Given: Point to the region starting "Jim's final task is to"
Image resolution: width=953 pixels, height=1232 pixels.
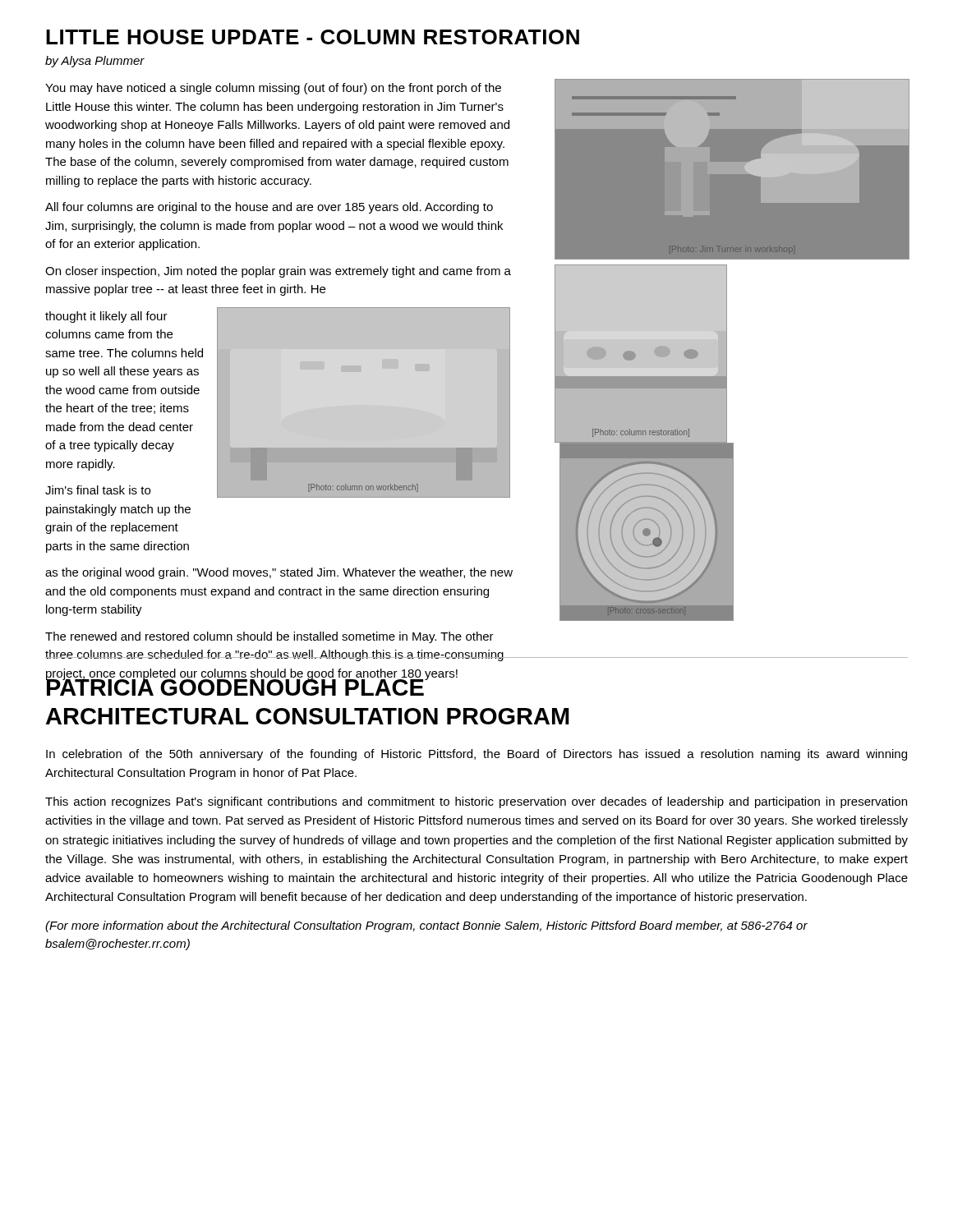Looking at the screenshot, I should (x=125, y=518).
